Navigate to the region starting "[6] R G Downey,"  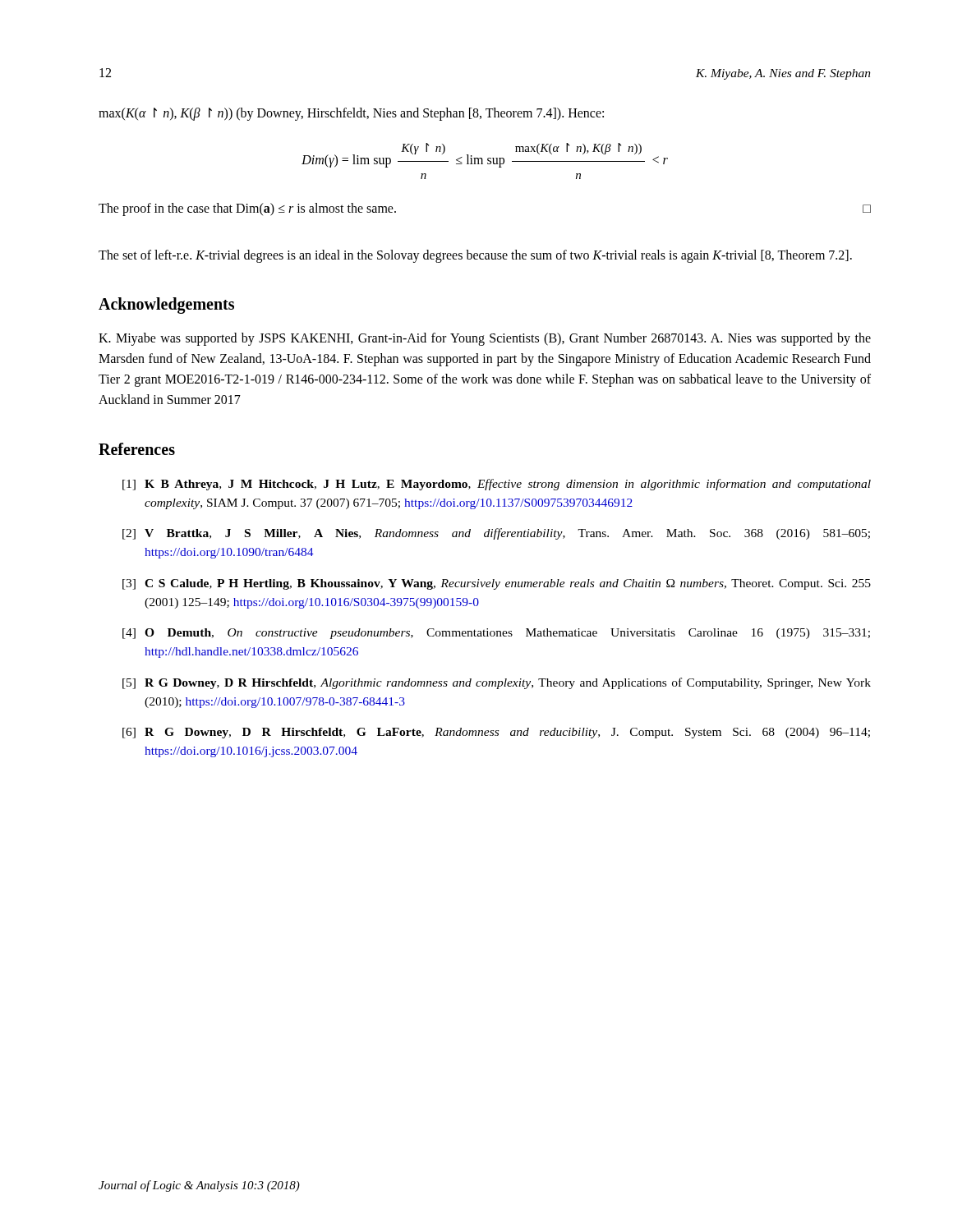(x=485, y=741)
